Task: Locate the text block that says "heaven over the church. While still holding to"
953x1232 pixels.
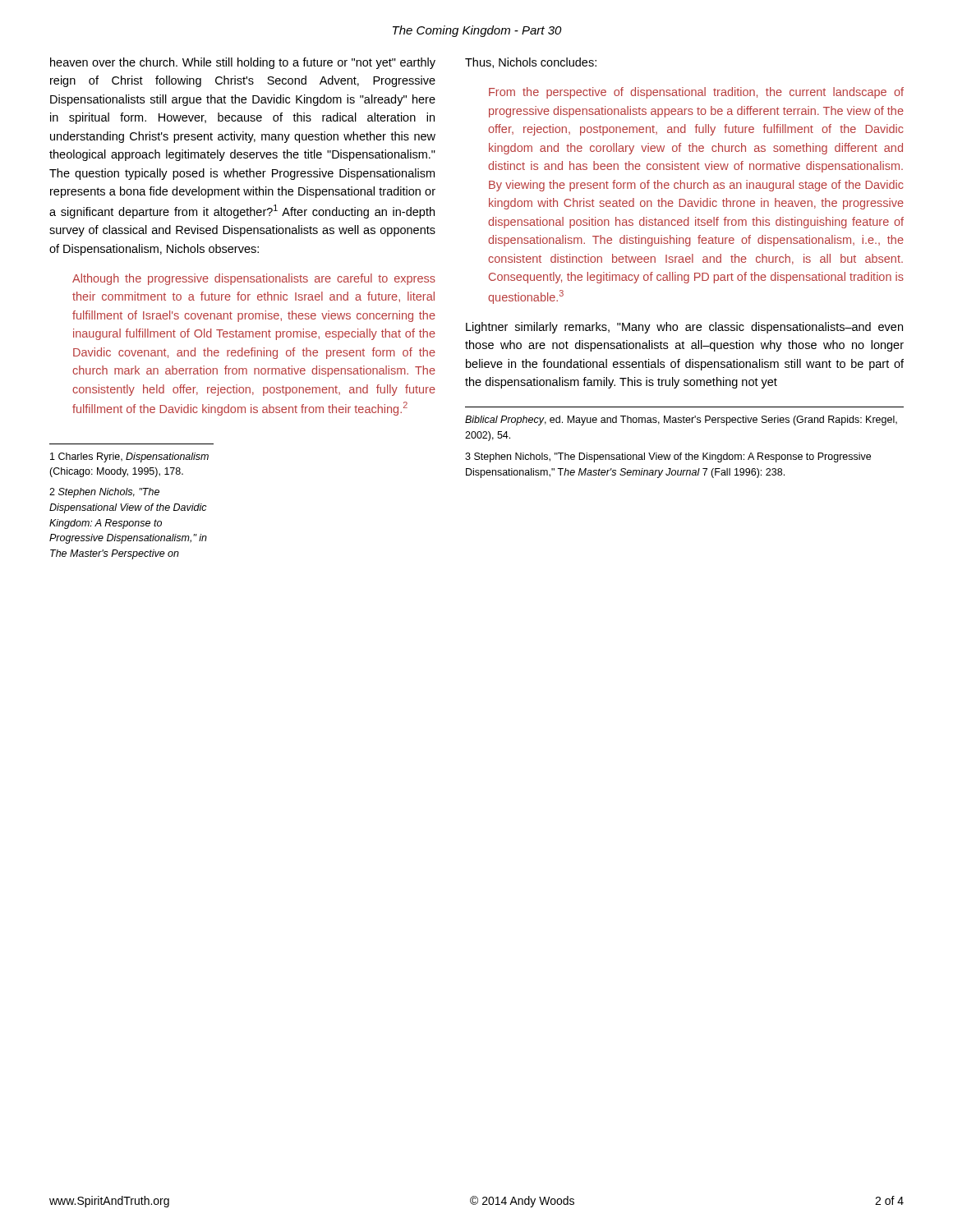Action: 242,155
